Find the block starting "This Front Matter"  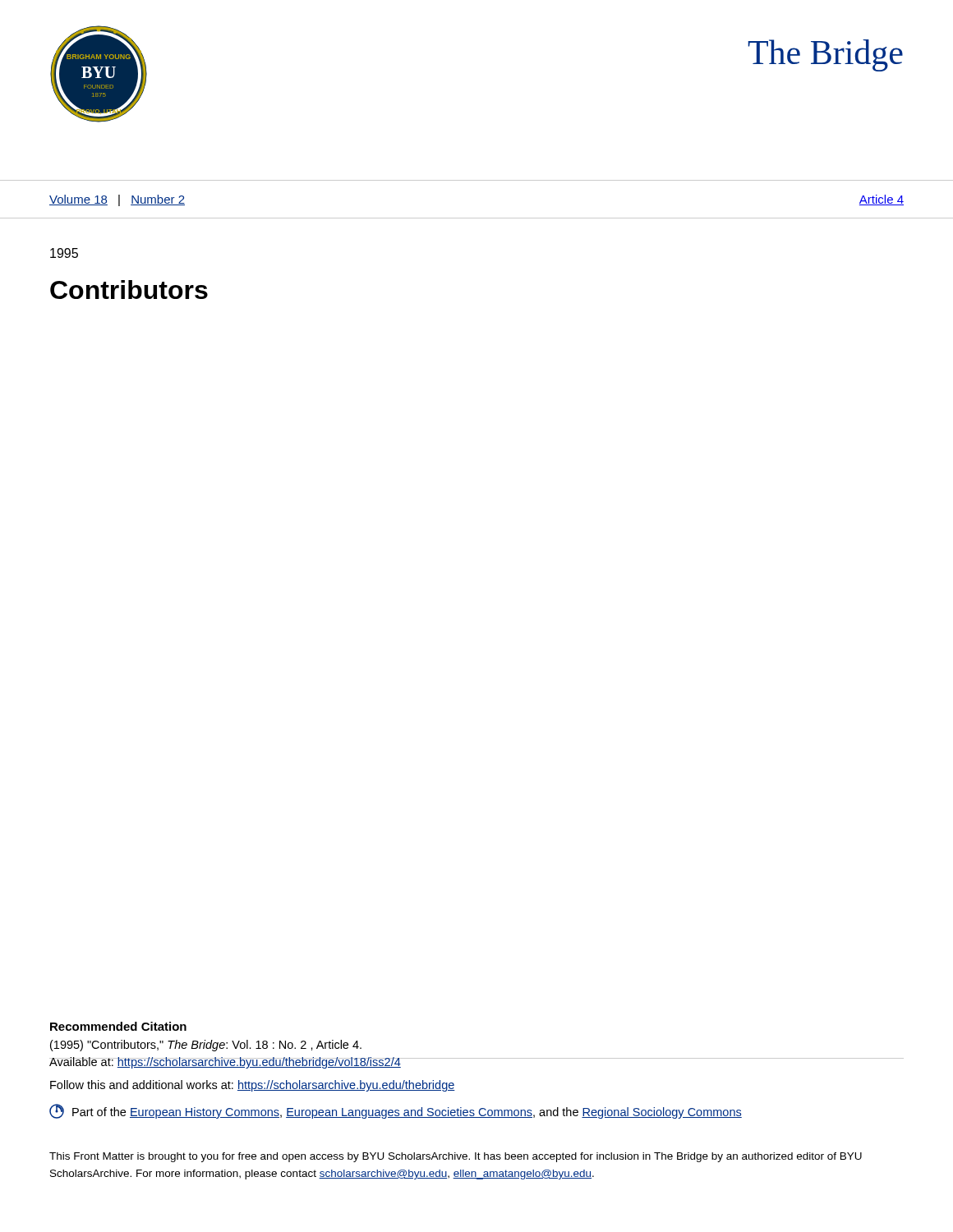click(456, 1165)
